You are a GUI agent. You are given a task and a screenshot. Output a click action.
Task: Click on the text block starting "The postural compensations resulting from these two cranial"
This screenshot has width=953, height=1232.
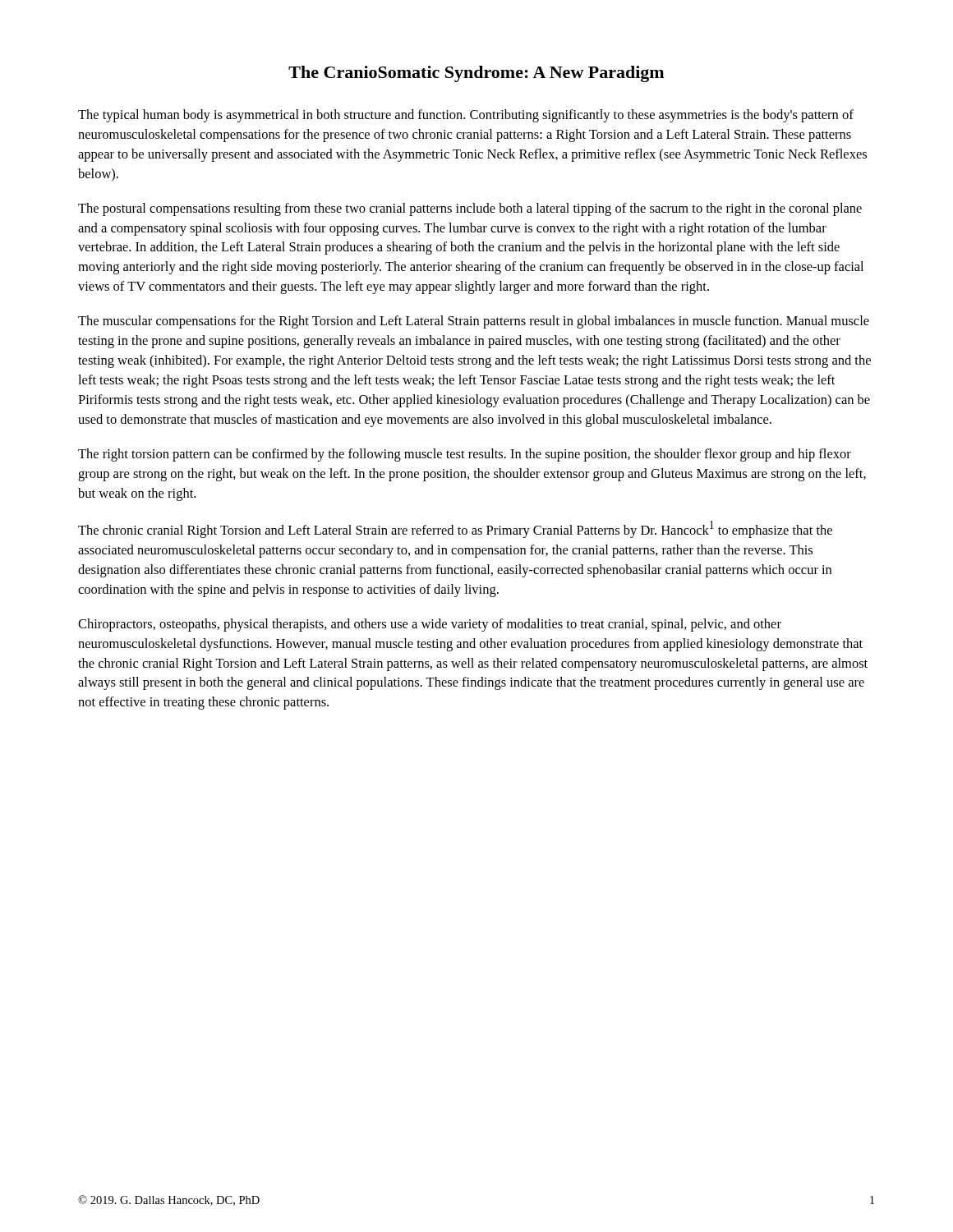tap(471, 247)
